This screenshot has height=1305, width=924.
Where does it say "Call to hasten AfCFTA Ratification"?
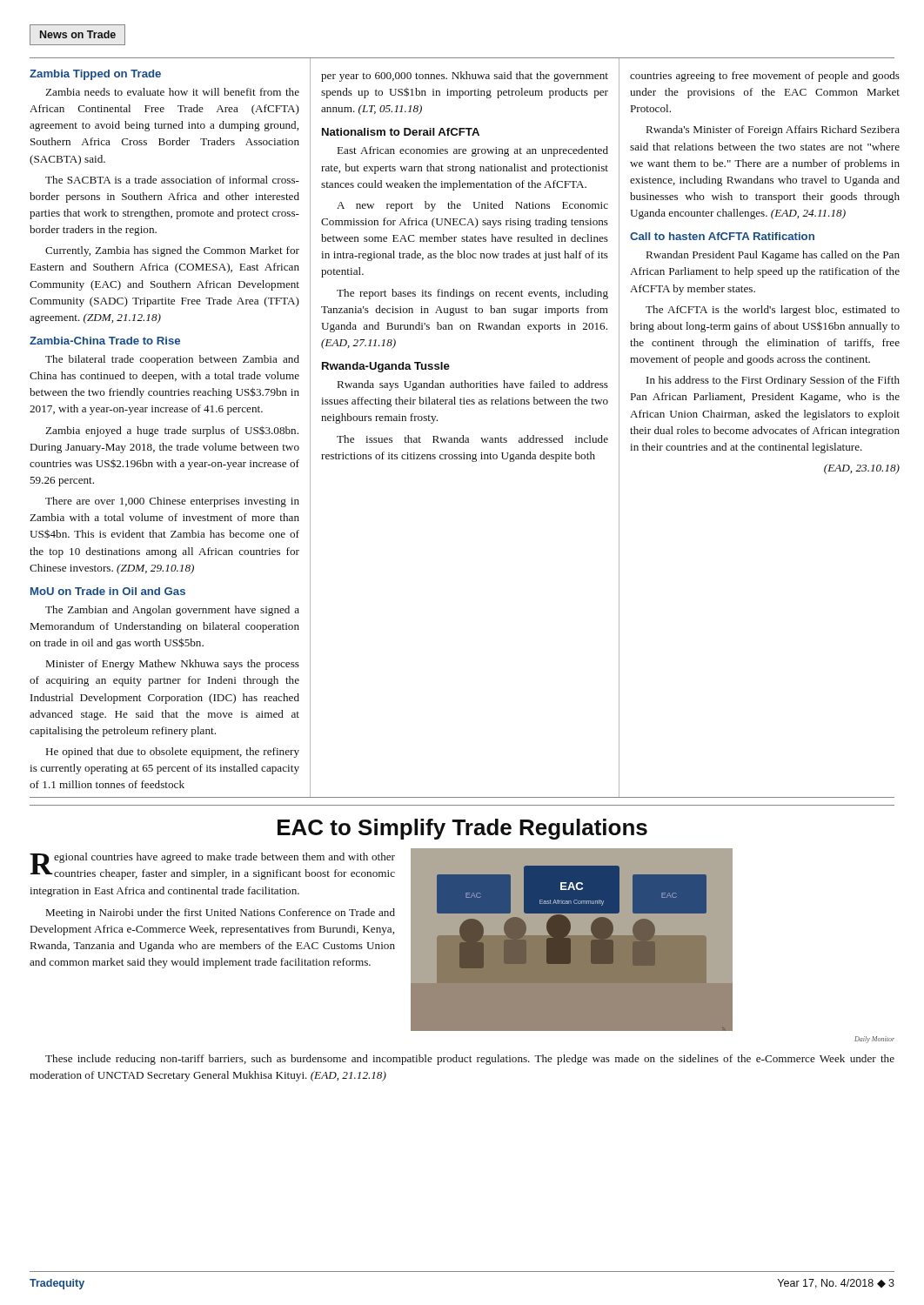[x=722, y=236]
